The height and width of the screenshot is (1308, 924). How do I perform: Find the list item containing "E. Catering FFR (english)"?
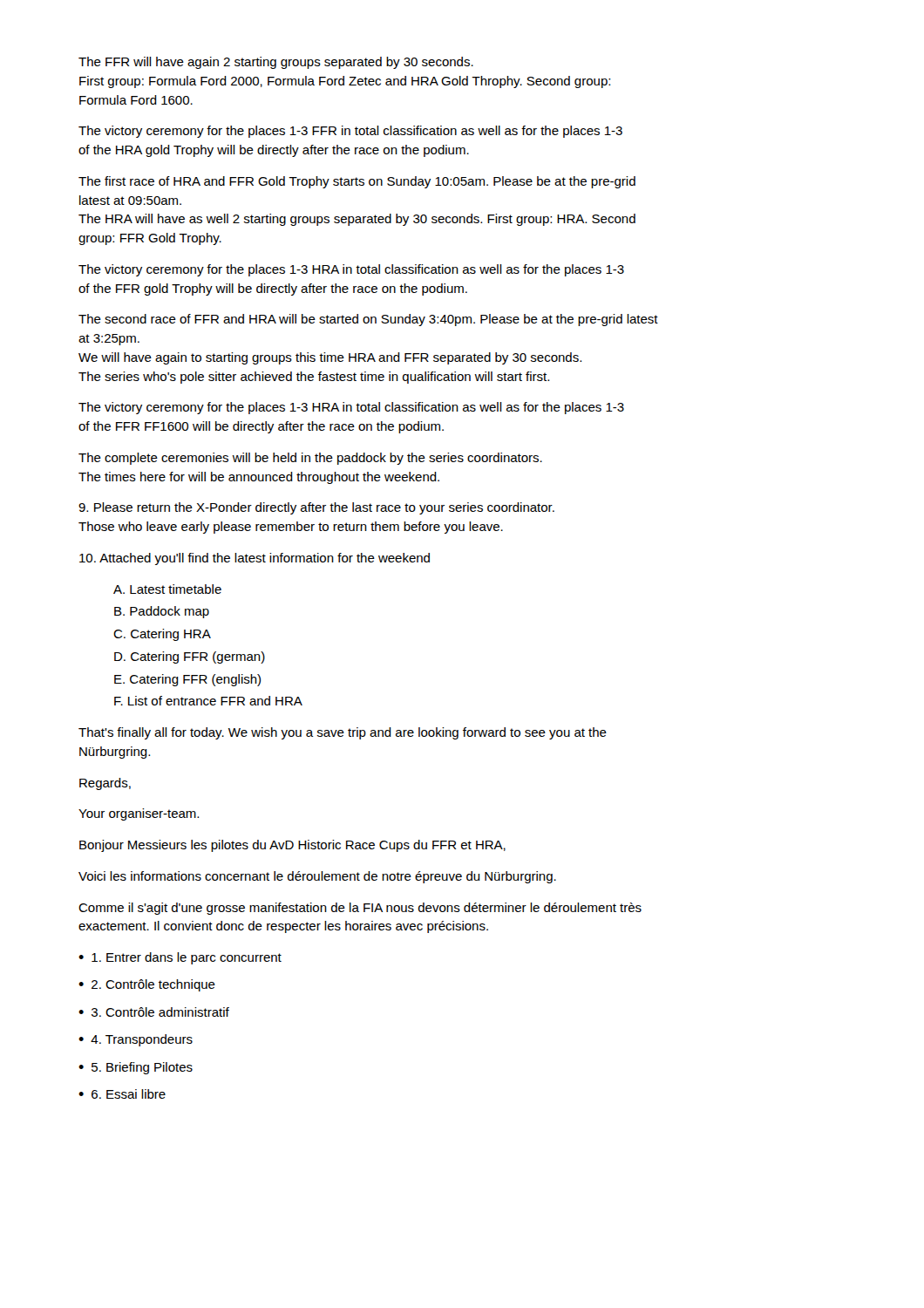(187, 678)
